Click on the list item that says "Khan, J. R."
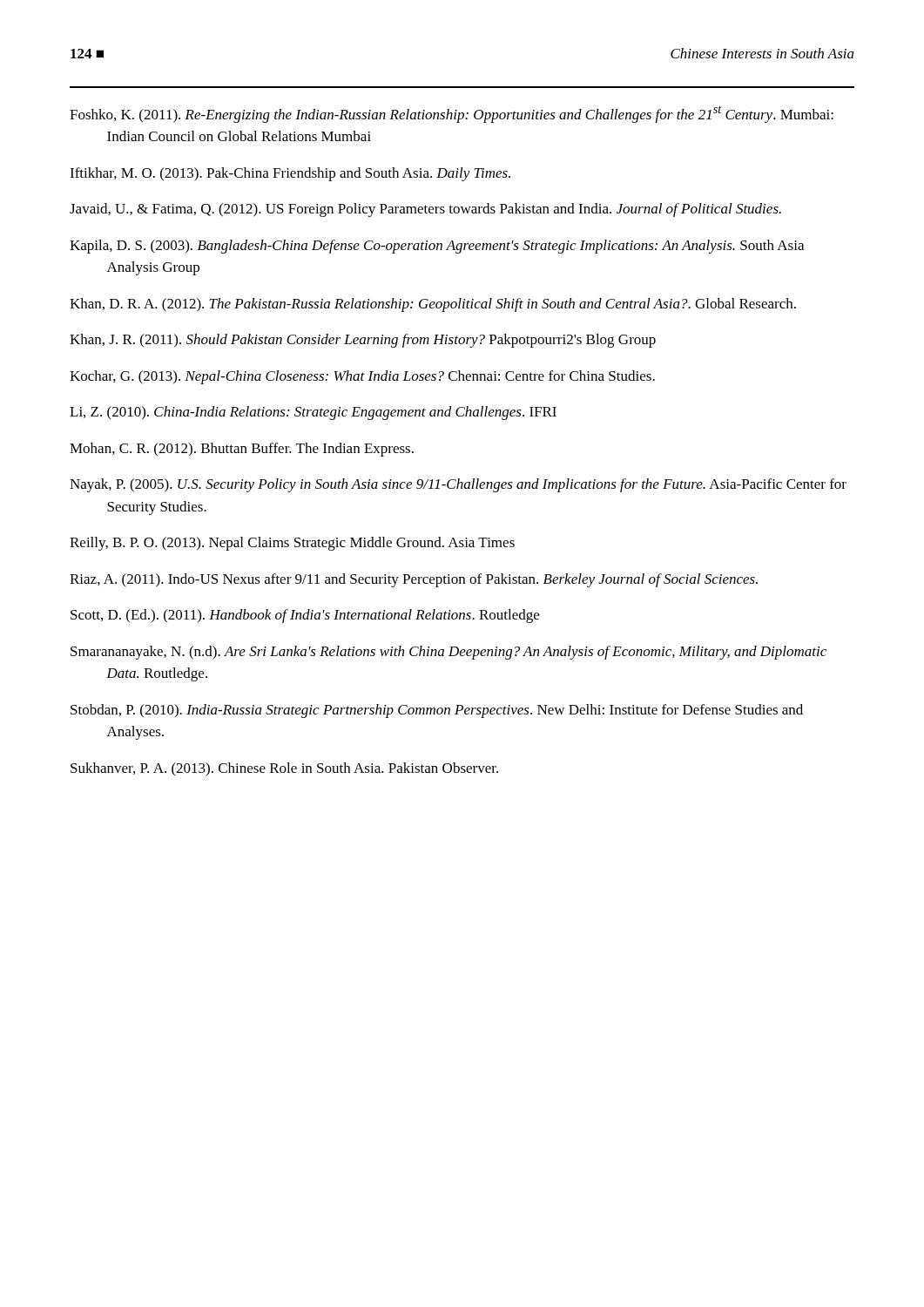 click(363, 339)
